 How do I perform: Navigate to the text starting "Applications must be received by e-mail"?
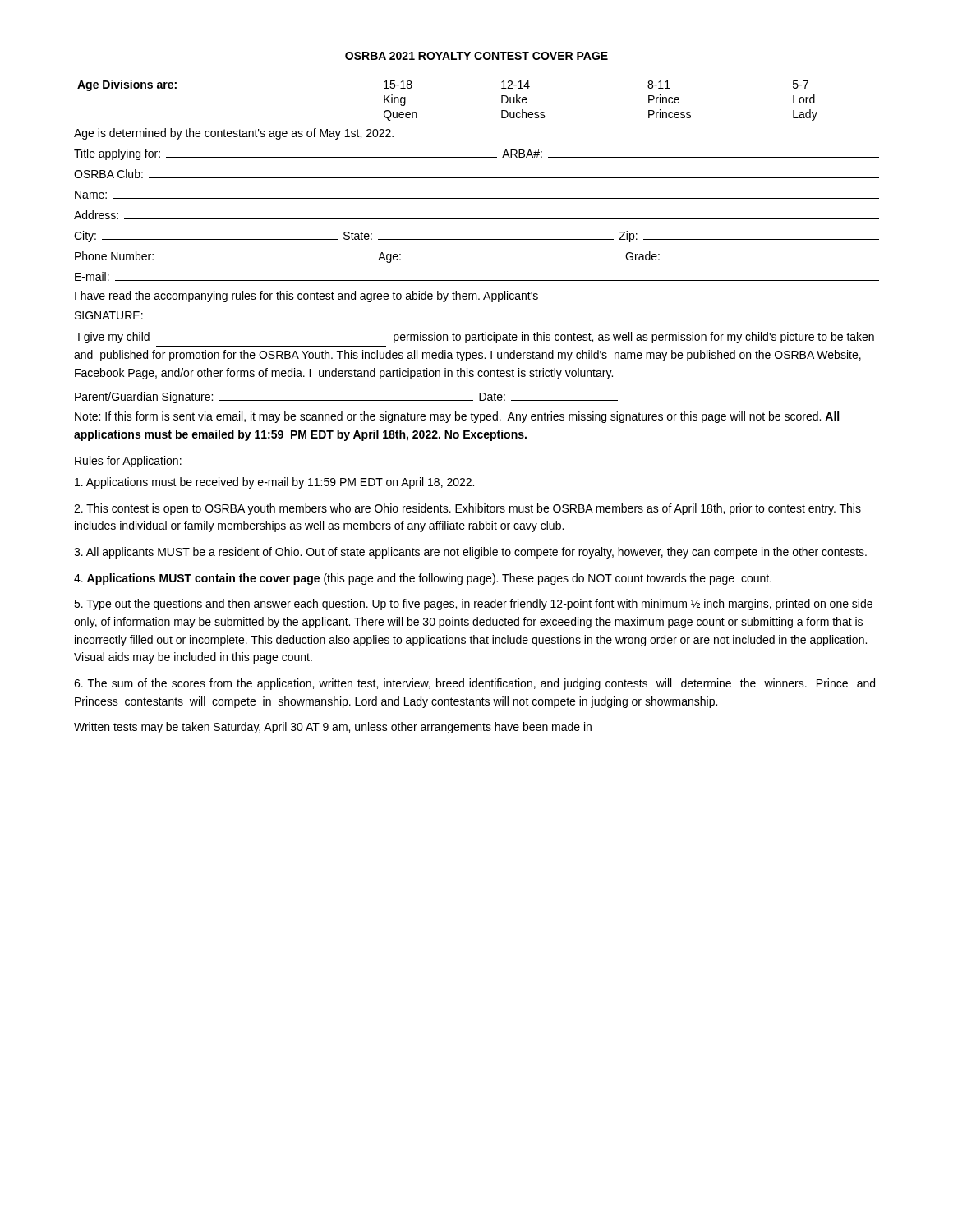tap(275, 482)
